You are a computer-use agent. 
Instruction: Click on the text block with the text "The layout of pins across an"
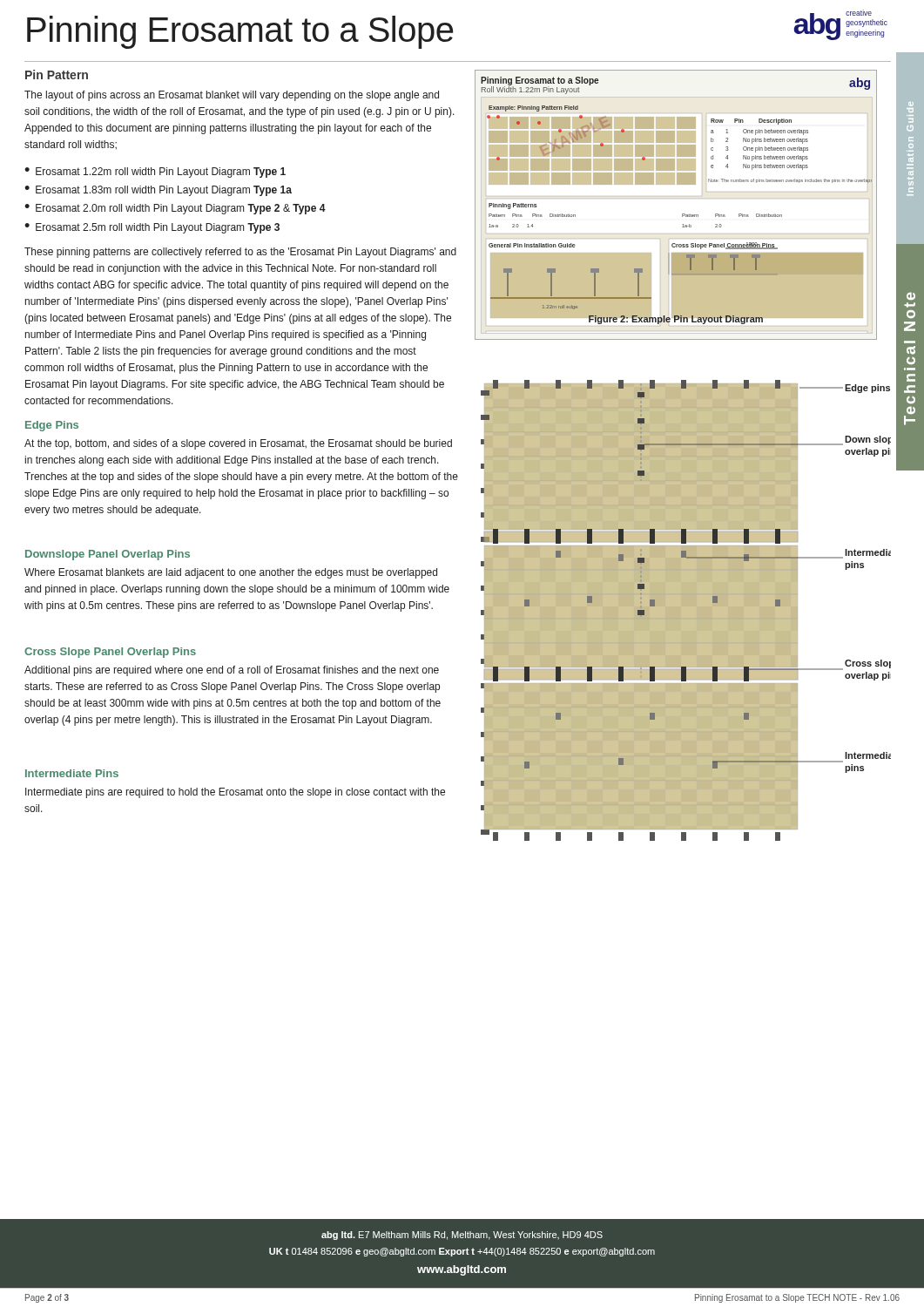click(x=241, y=120)
